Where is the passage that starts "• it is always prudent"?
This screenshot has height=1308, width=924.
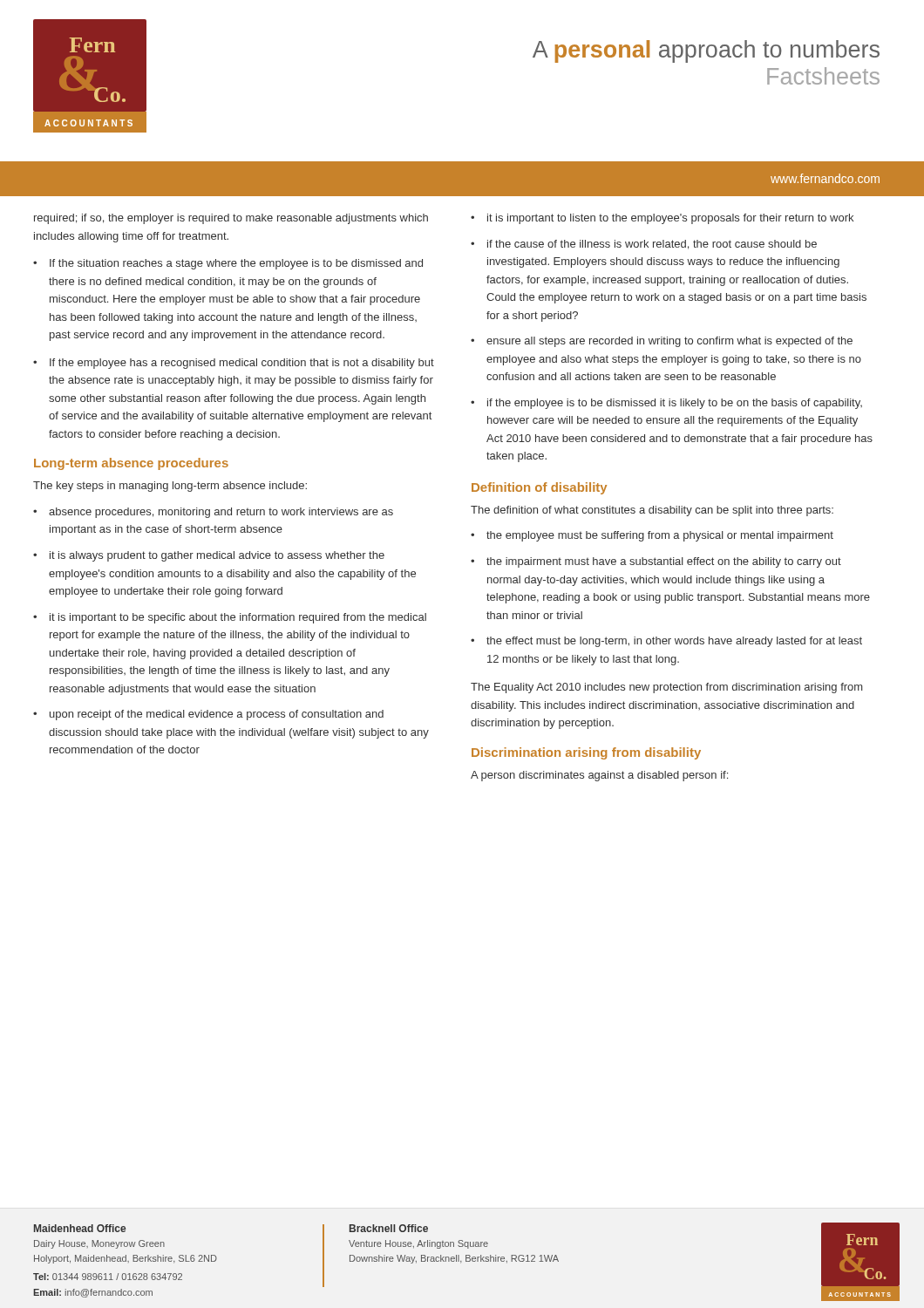tap(225, 572)
